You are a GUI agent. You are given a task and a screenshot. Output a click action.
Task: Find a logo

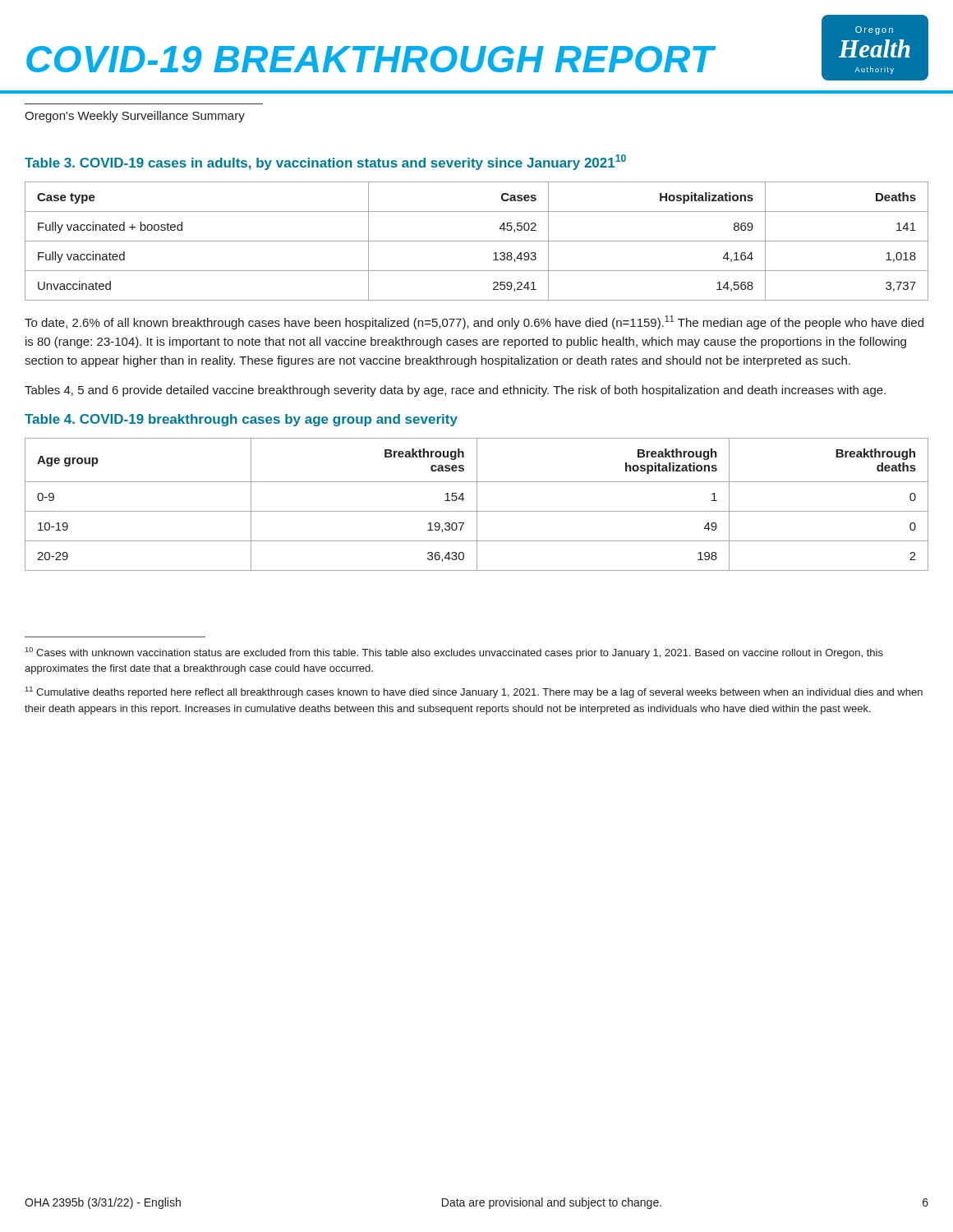[x=875, y=48]
